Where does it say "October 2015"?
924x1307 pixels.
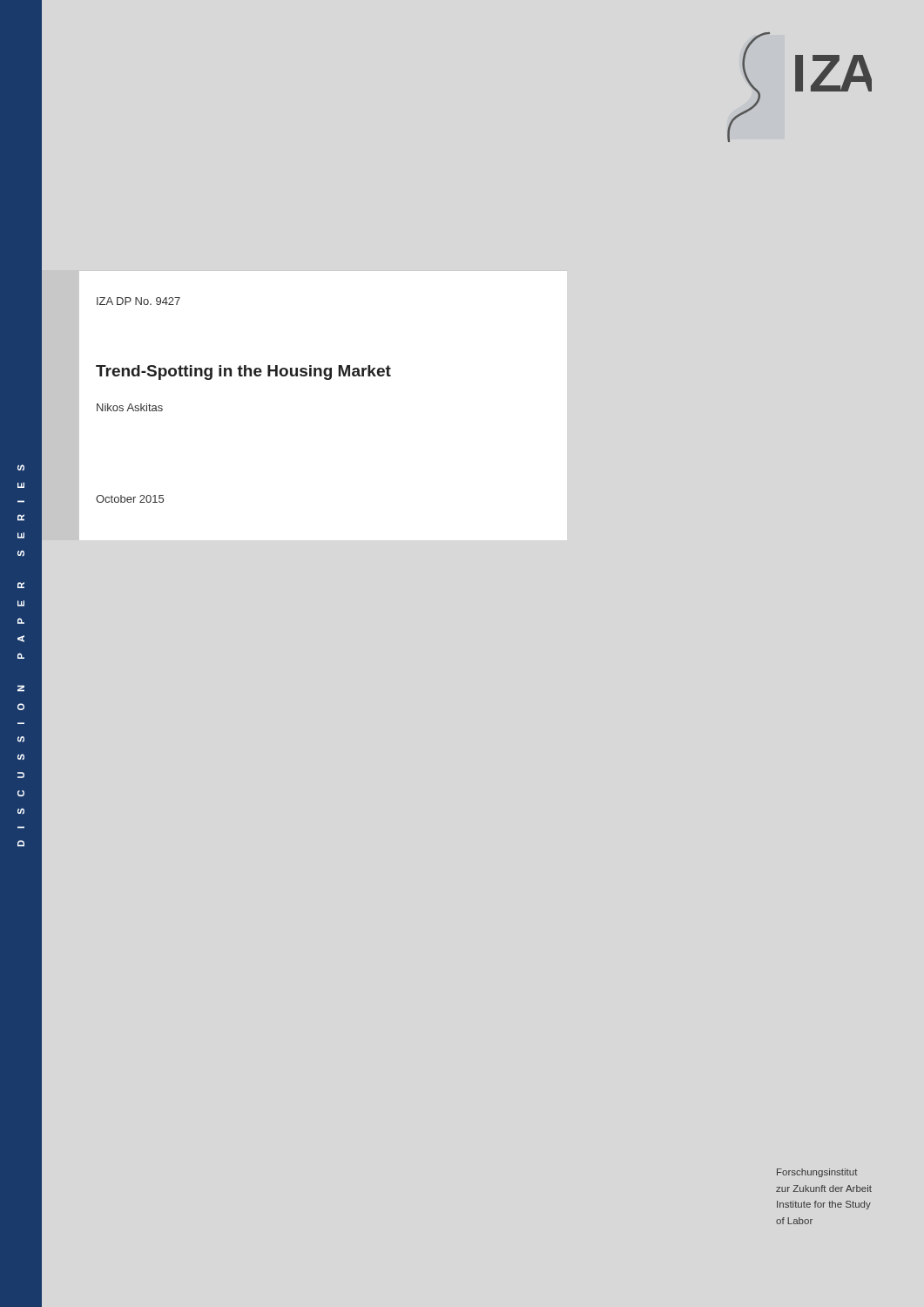pos(130,499)
